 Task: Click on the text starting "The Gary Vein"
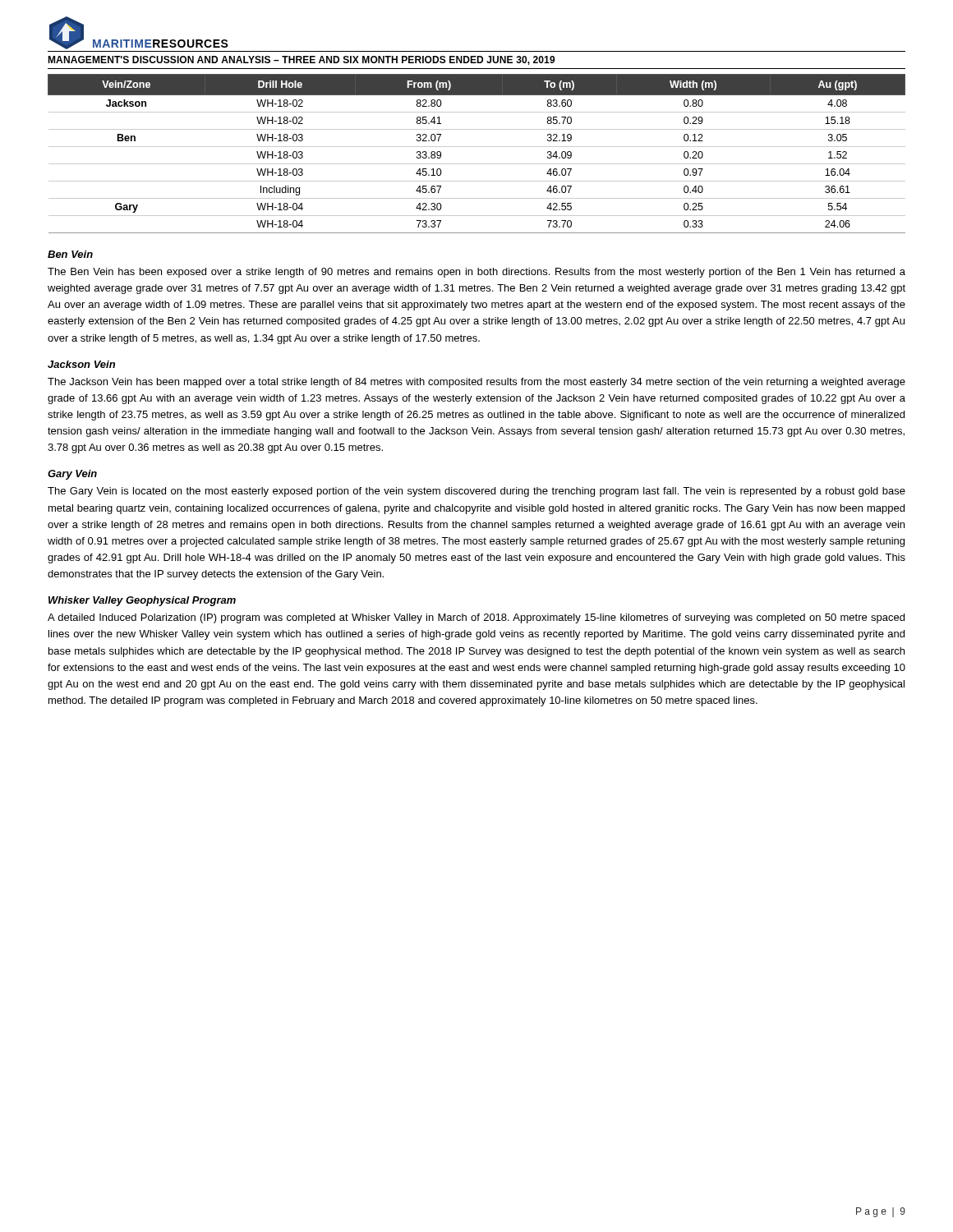click(x=476, y=532)
